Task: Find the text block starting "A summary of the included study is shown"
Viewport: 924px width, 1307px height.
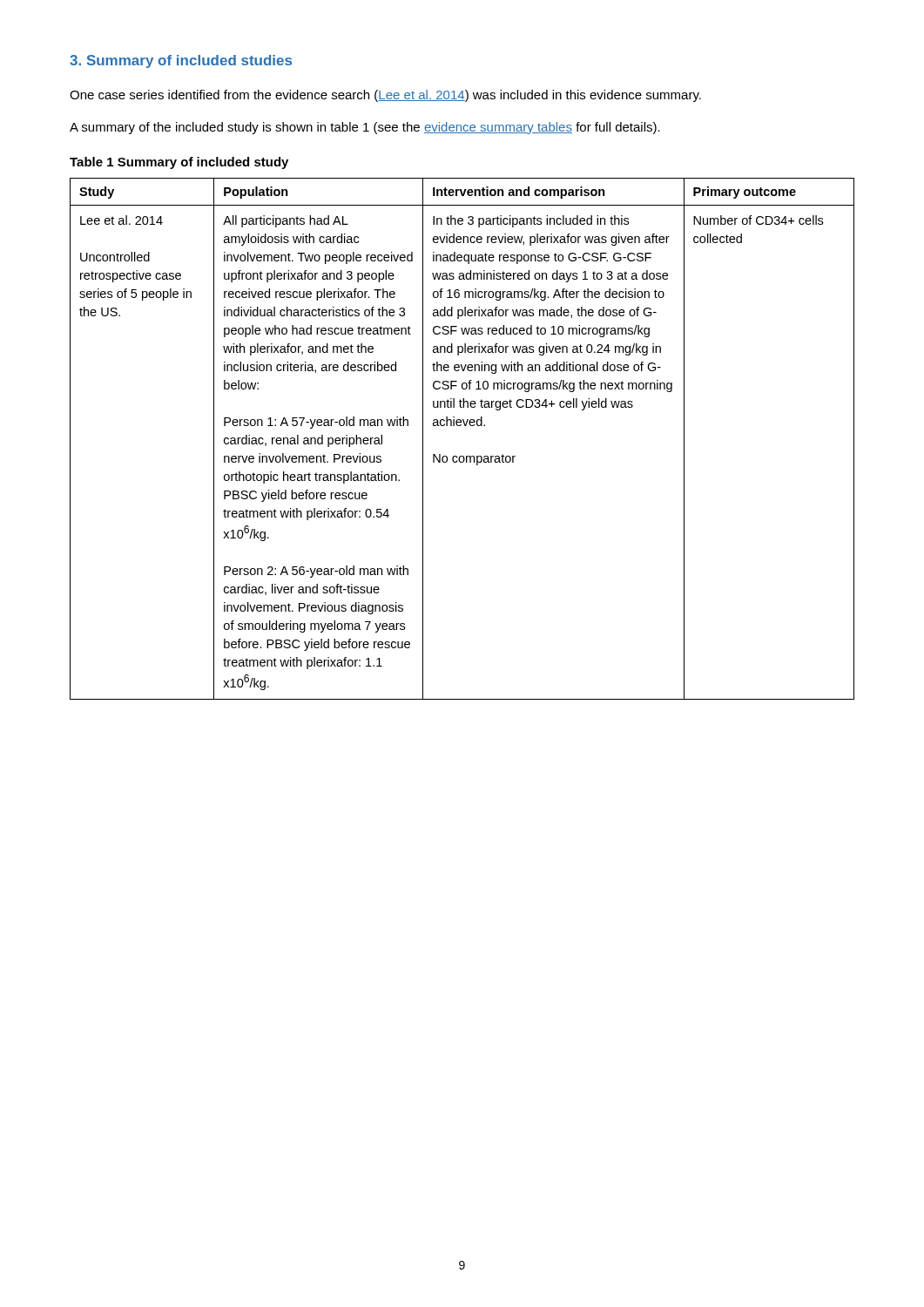Action: 365,126
